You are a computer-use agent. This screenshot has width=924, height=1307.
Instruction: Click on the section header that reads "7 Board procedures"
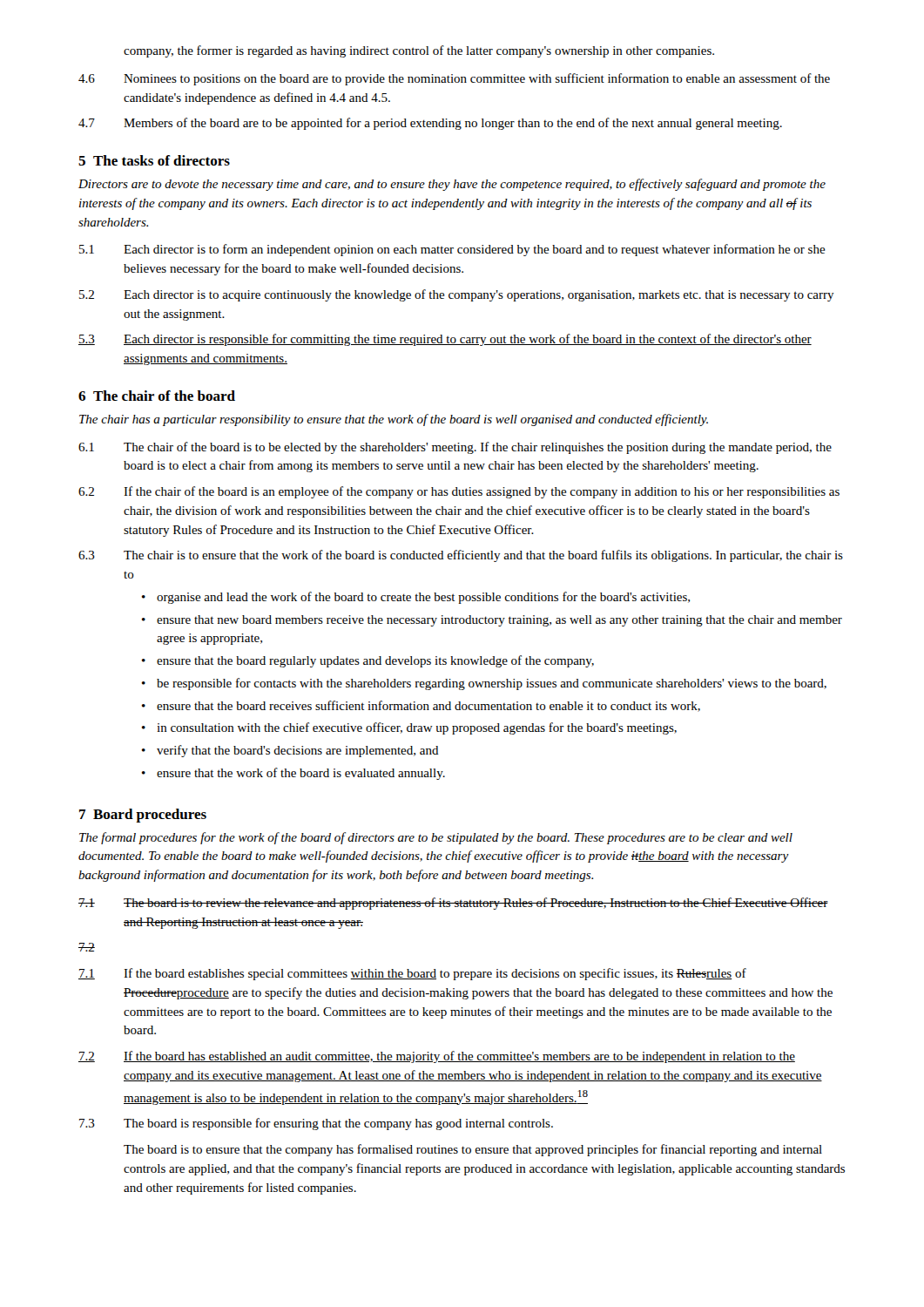(142, 814)
